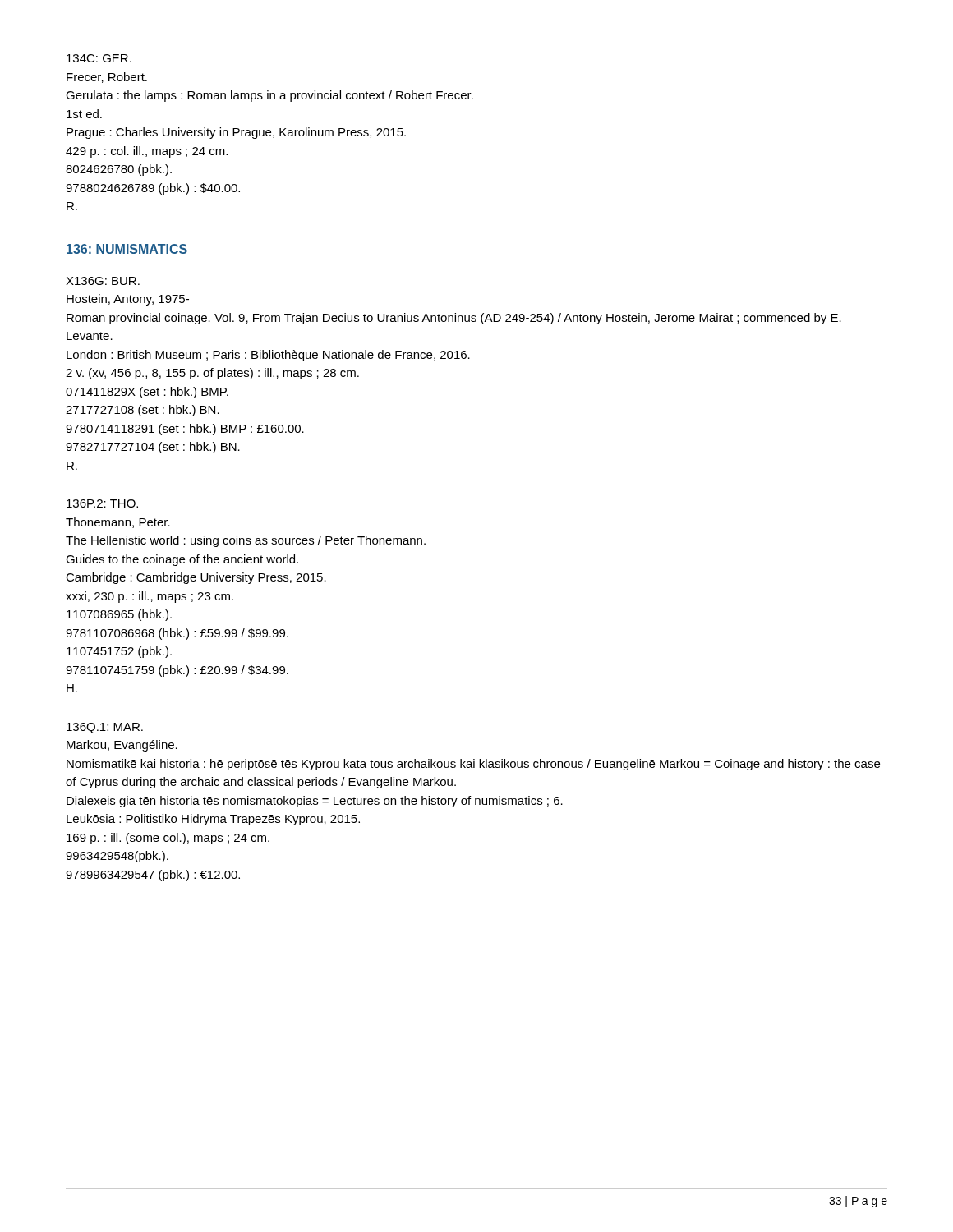Navigate to the text block starting "136P.2: THO. Thonemann, Peter. The Hellenistic world :"

pyautogui.click(x=102, y=503)
